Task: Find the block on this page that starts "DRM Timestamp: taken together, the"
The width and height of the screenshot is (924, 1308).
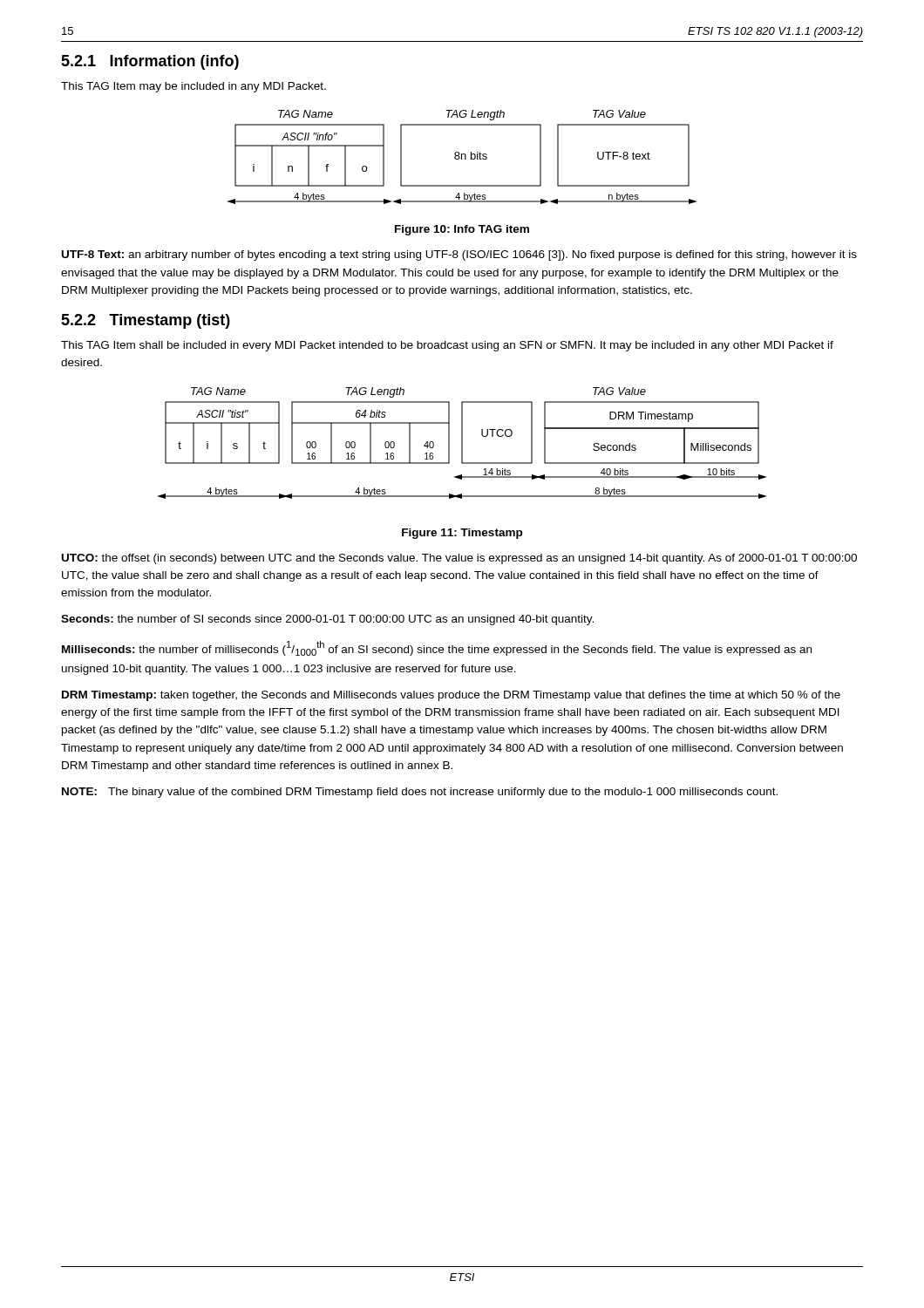Action: coord(452,730)
